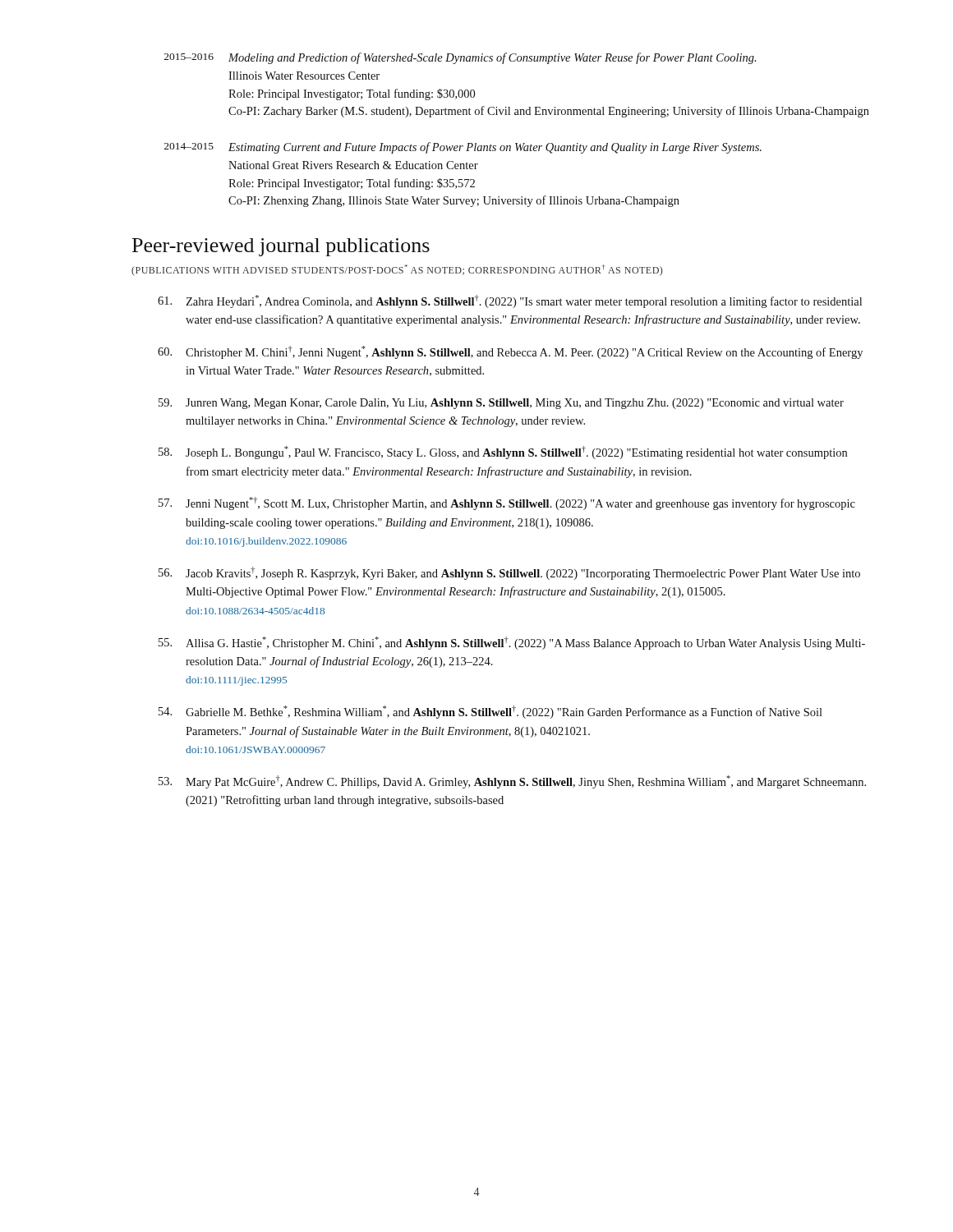Locate the list item containing "55. Allisa G. Hastie*, Christopher"

click(x=501, y=661)
